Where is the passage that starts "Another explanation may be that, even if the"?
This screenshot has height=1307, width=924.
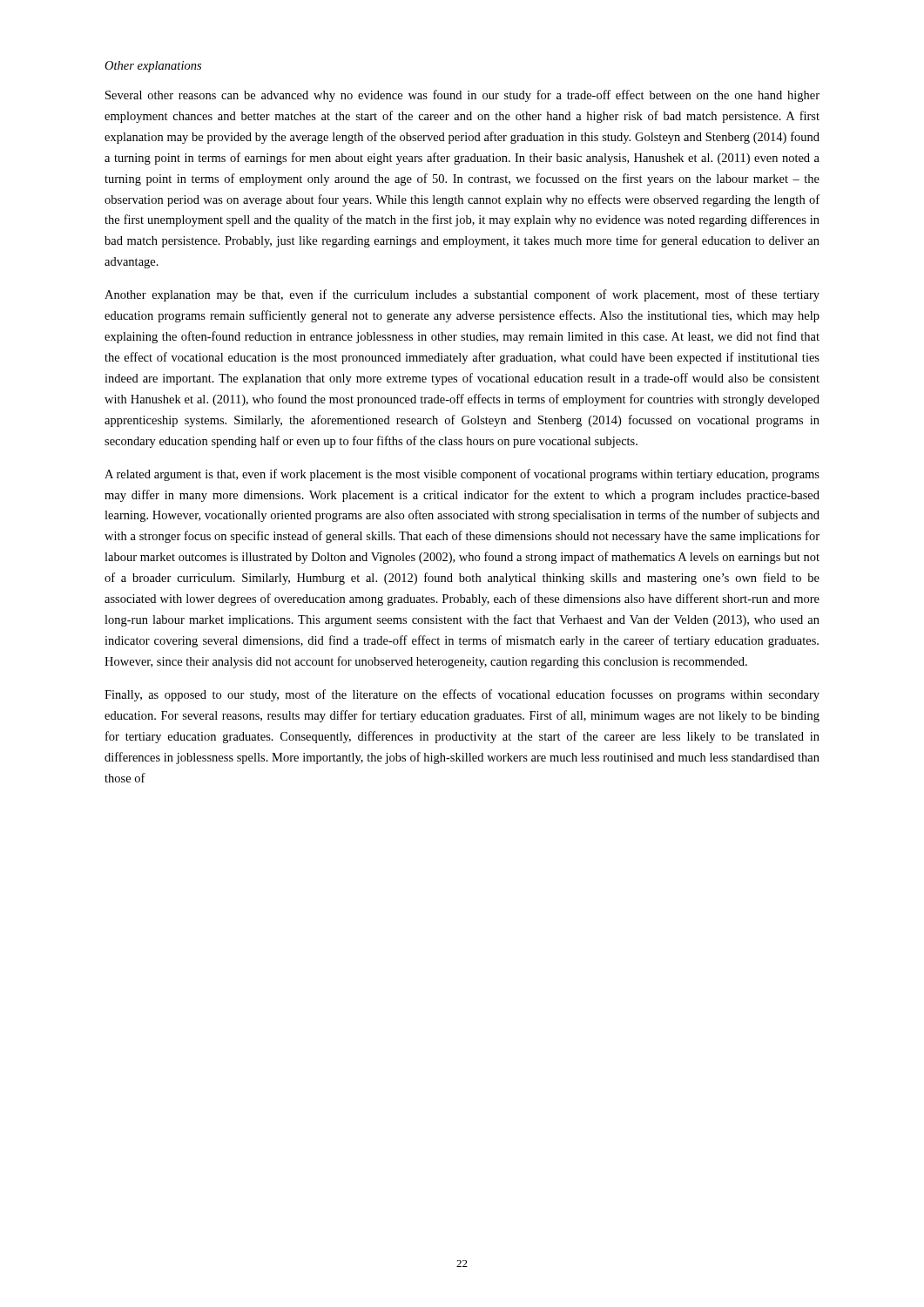(462, 368)
